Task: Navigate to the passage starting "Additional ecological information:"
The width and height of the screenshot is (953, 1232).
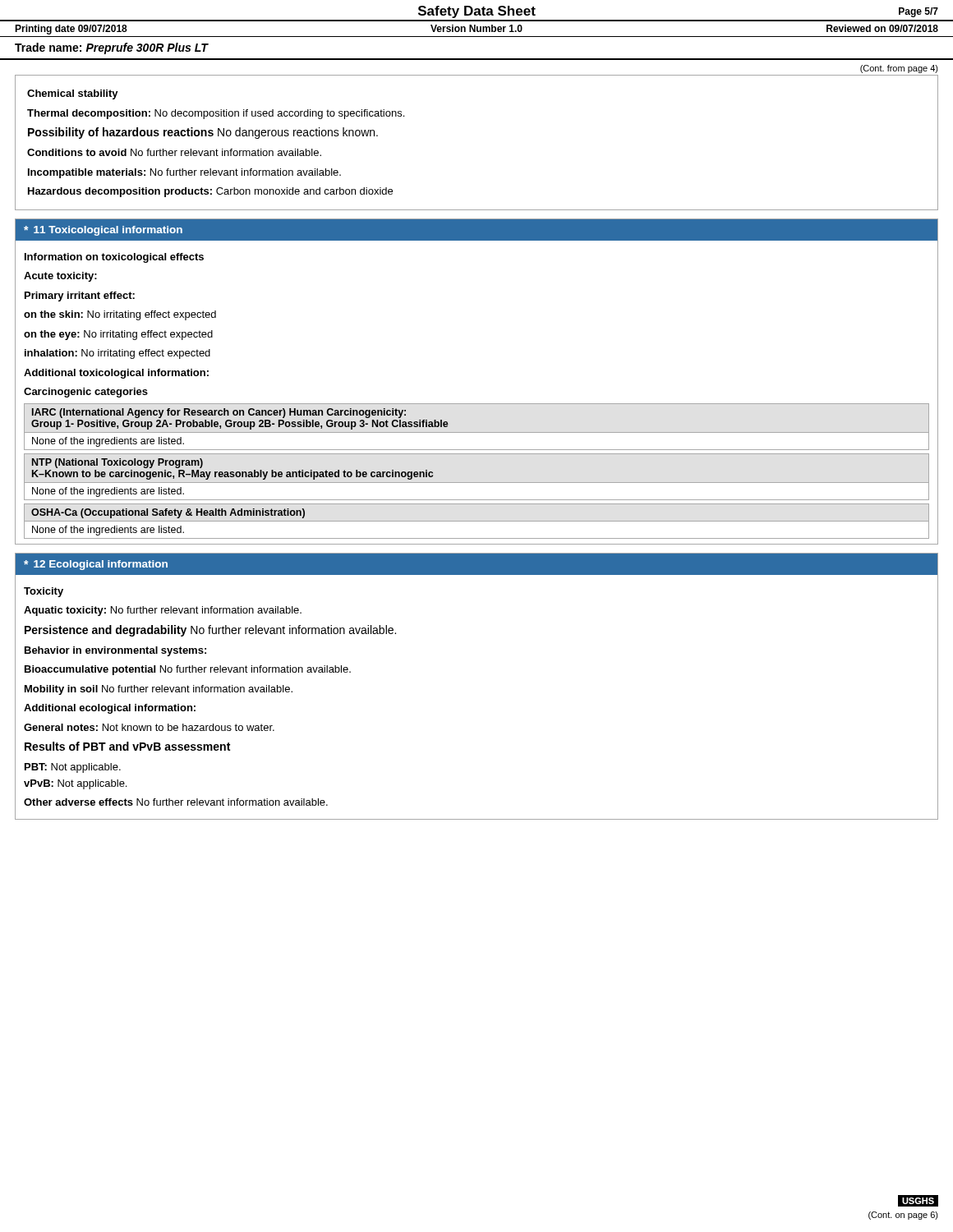Action: pyautogui.click(x=110, y=708)
